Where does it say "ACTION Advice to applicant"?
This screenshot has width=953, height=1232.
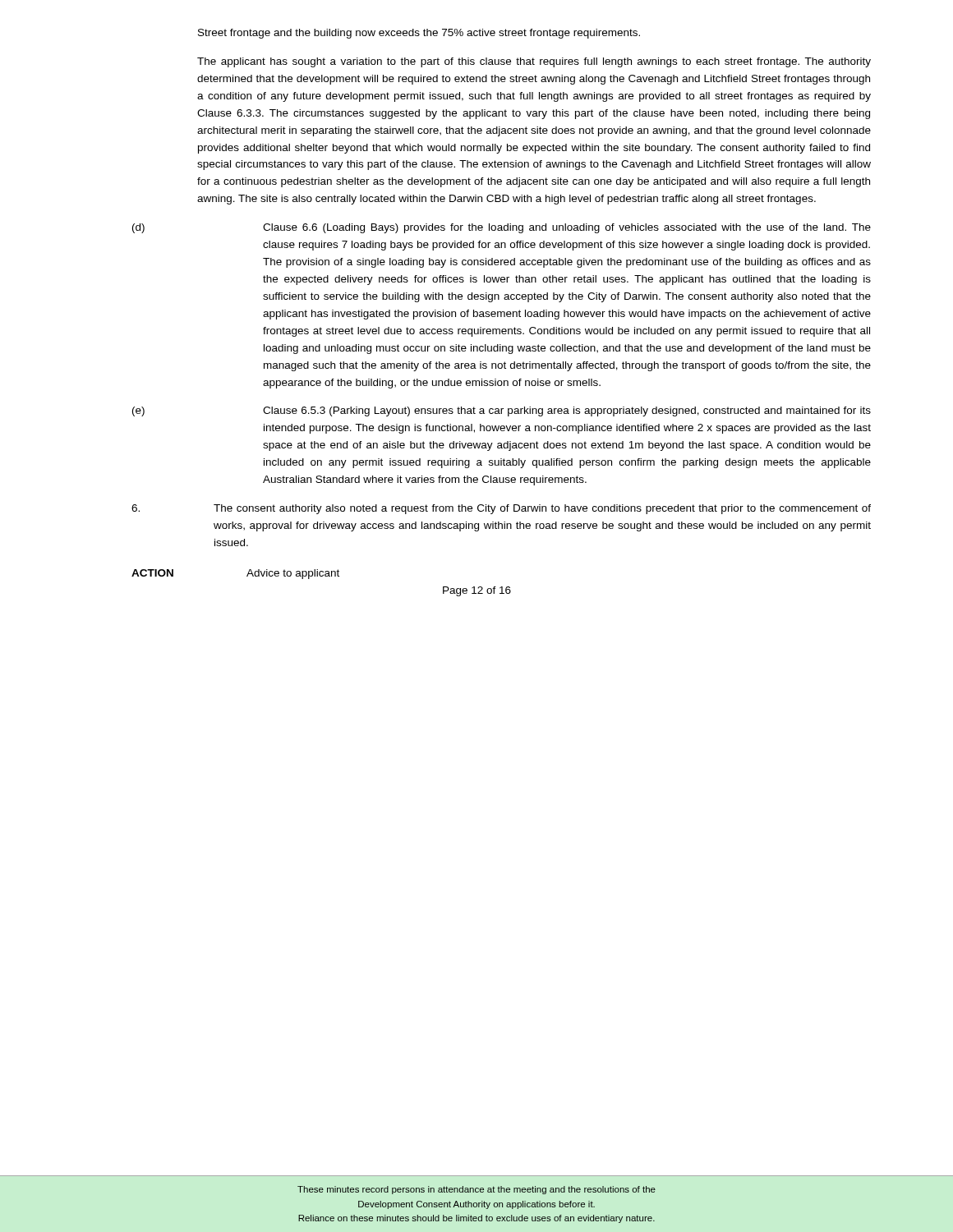[x=235, y=573]
